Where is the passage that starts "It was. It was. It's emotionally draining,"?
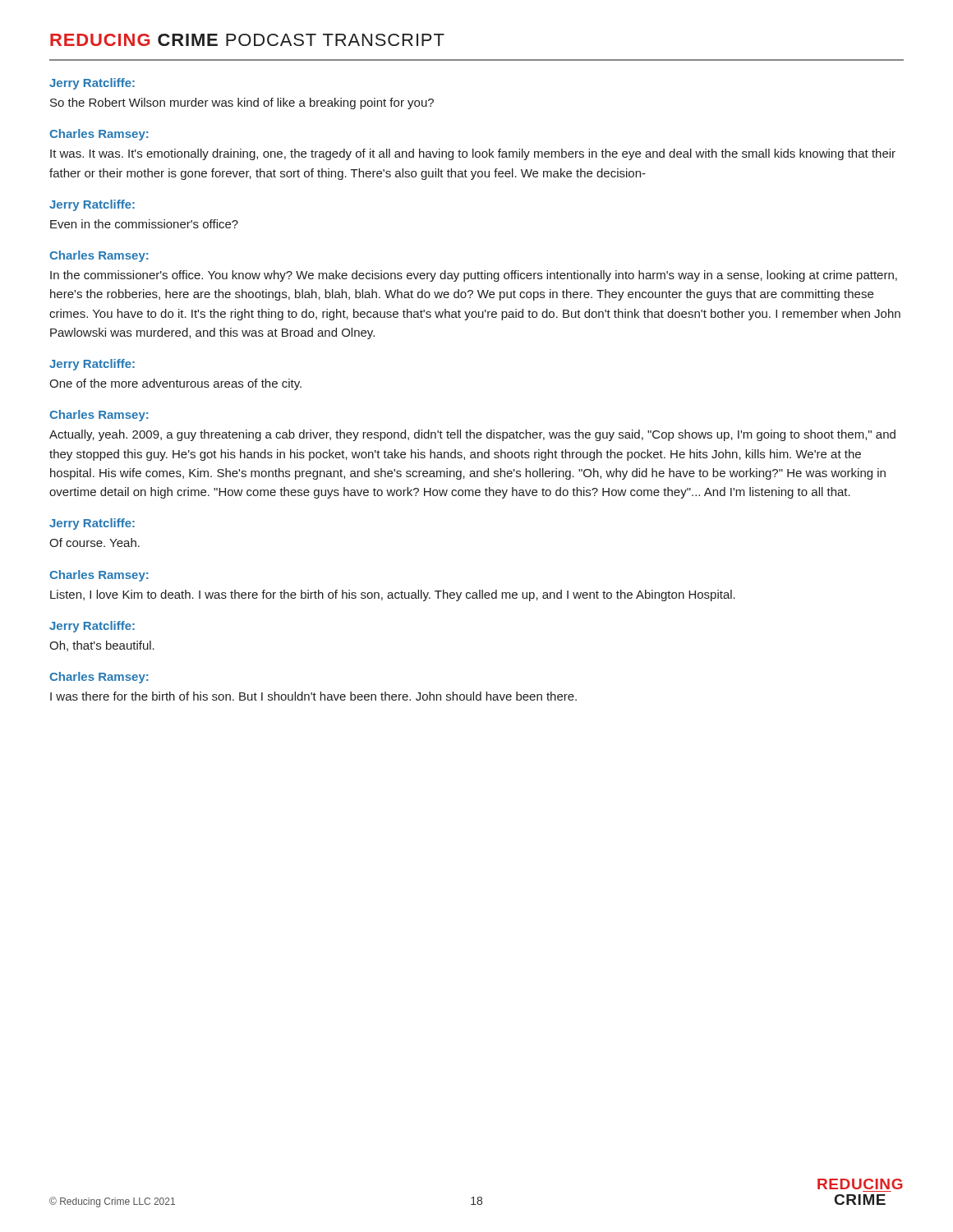The height and width of the screenshot is (1232, 953). pos(472,163)
